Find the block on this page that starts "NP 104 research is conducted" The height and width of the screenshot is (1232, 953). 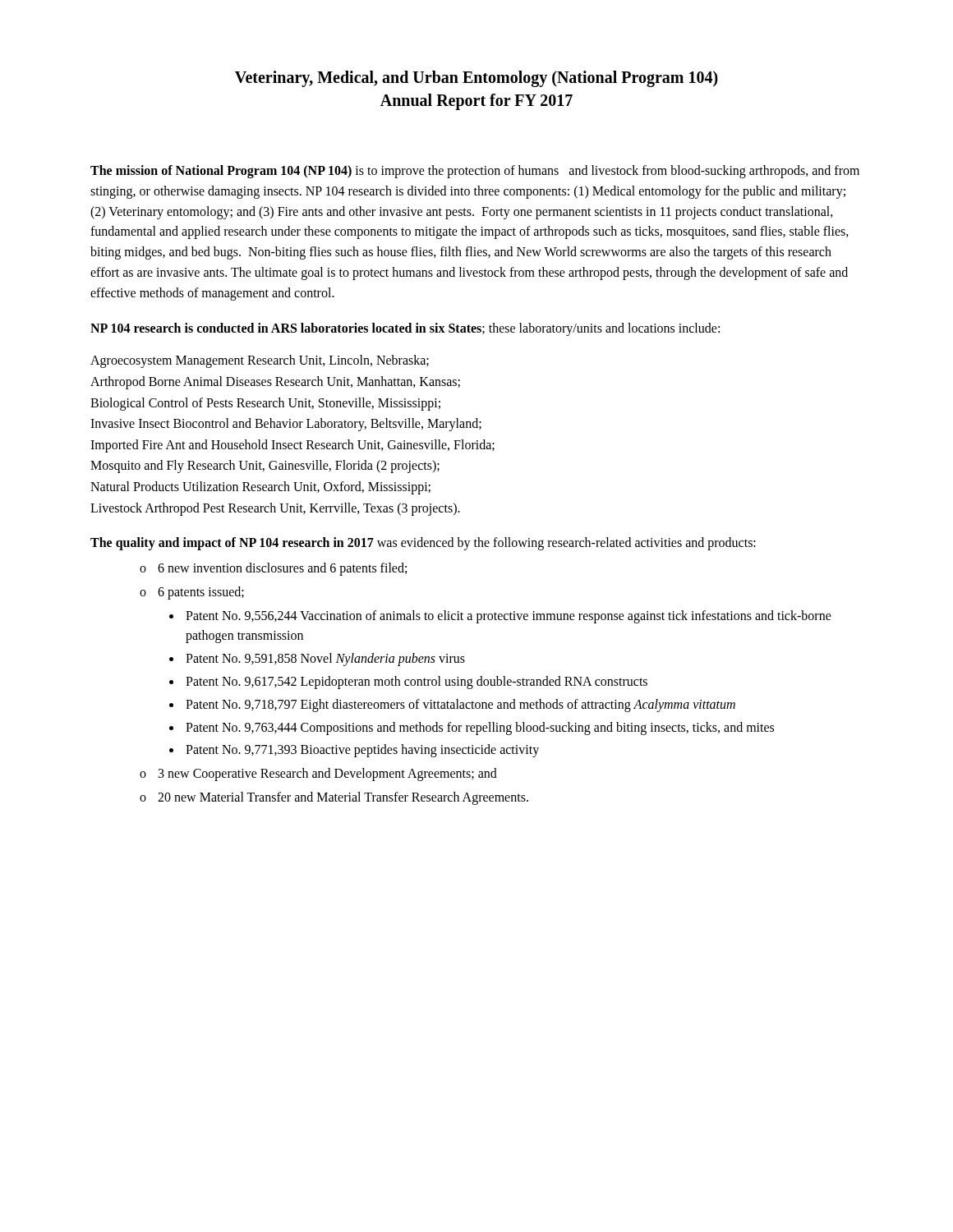(406, 328)
